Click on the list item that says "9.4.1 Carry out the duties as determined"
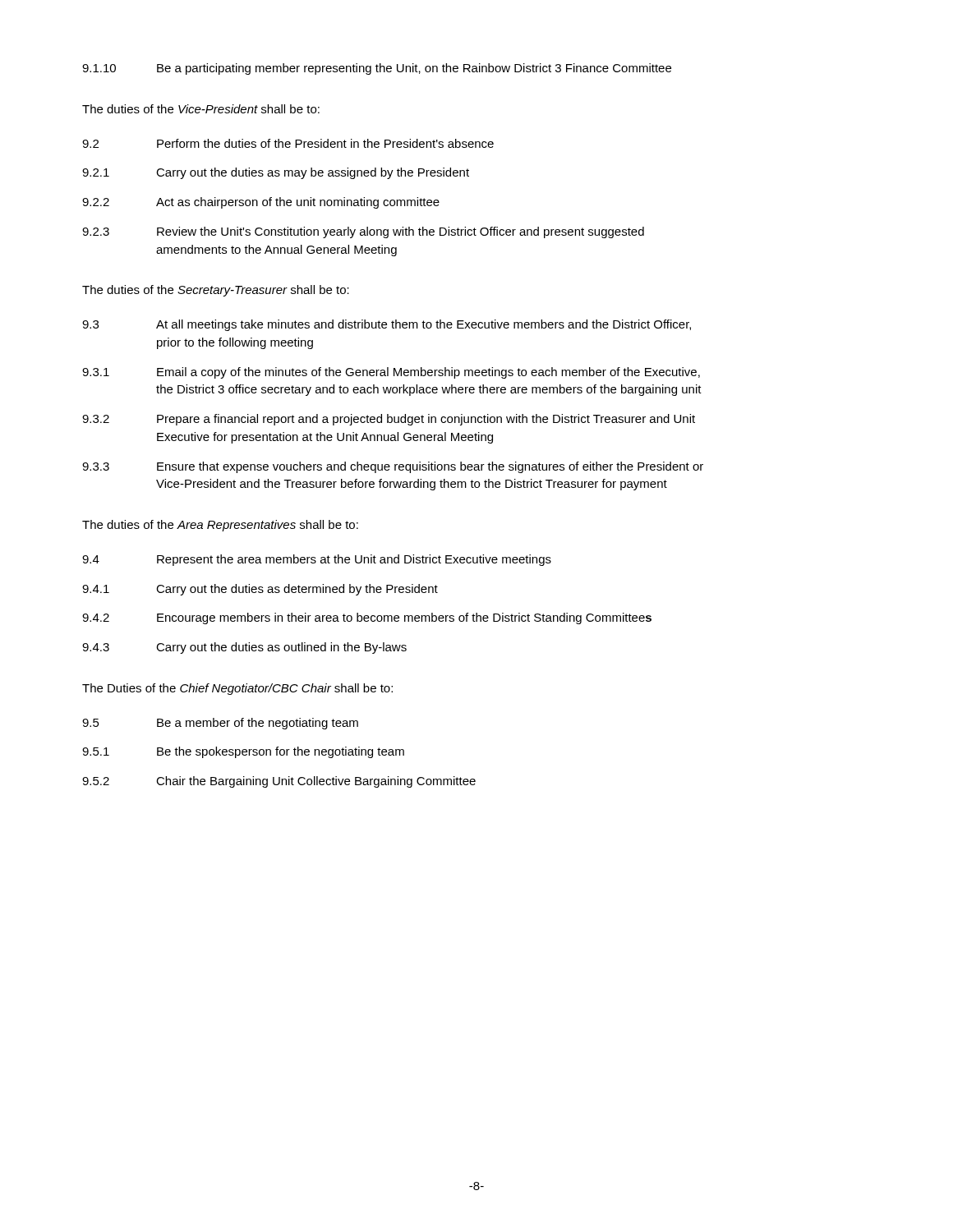Image resolution: width=953 pixels, height=1232 pixels. coord(260,590)
